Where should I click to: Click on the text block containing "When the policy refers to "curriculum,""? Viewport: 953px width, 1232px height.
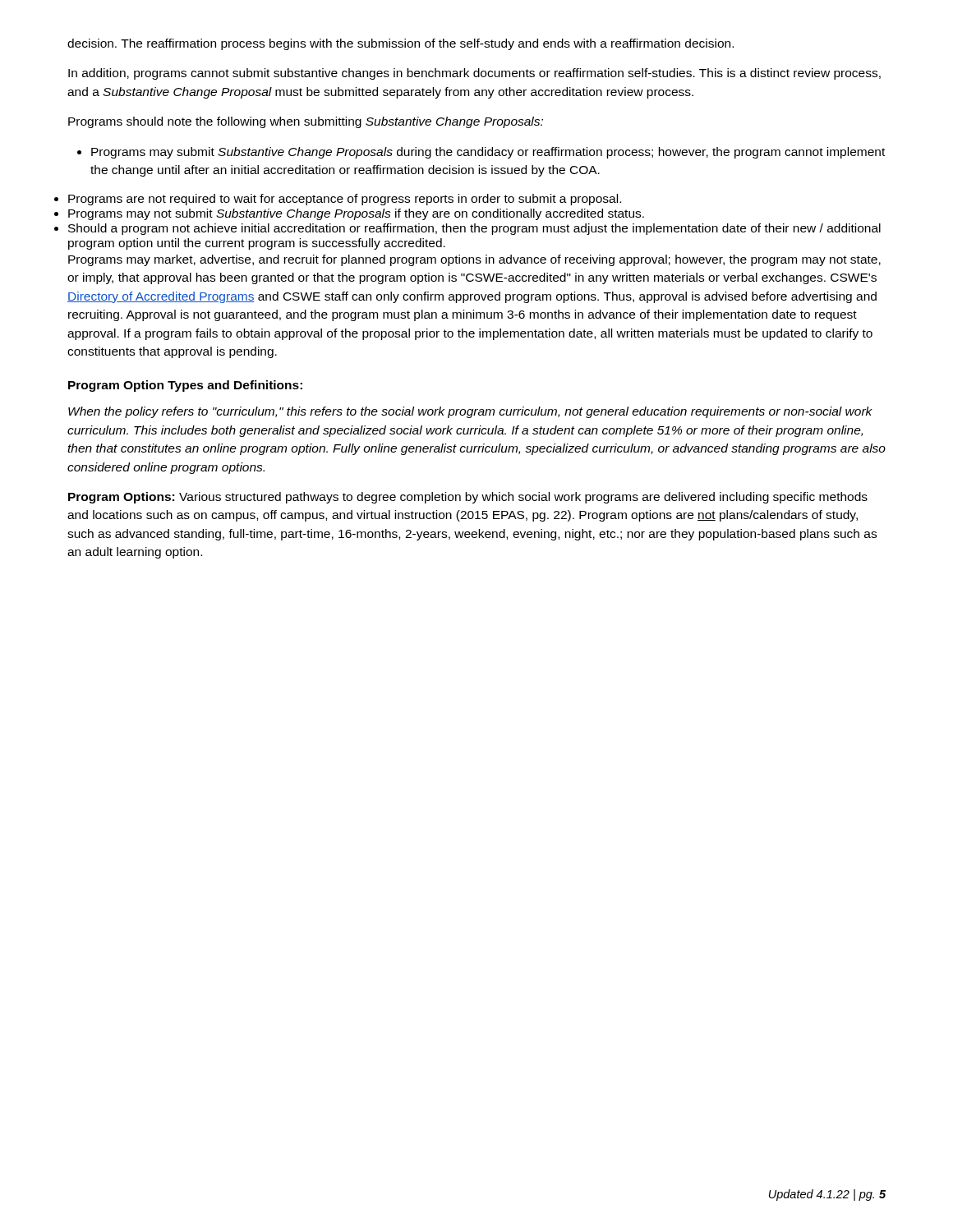[x=476, y=439]
